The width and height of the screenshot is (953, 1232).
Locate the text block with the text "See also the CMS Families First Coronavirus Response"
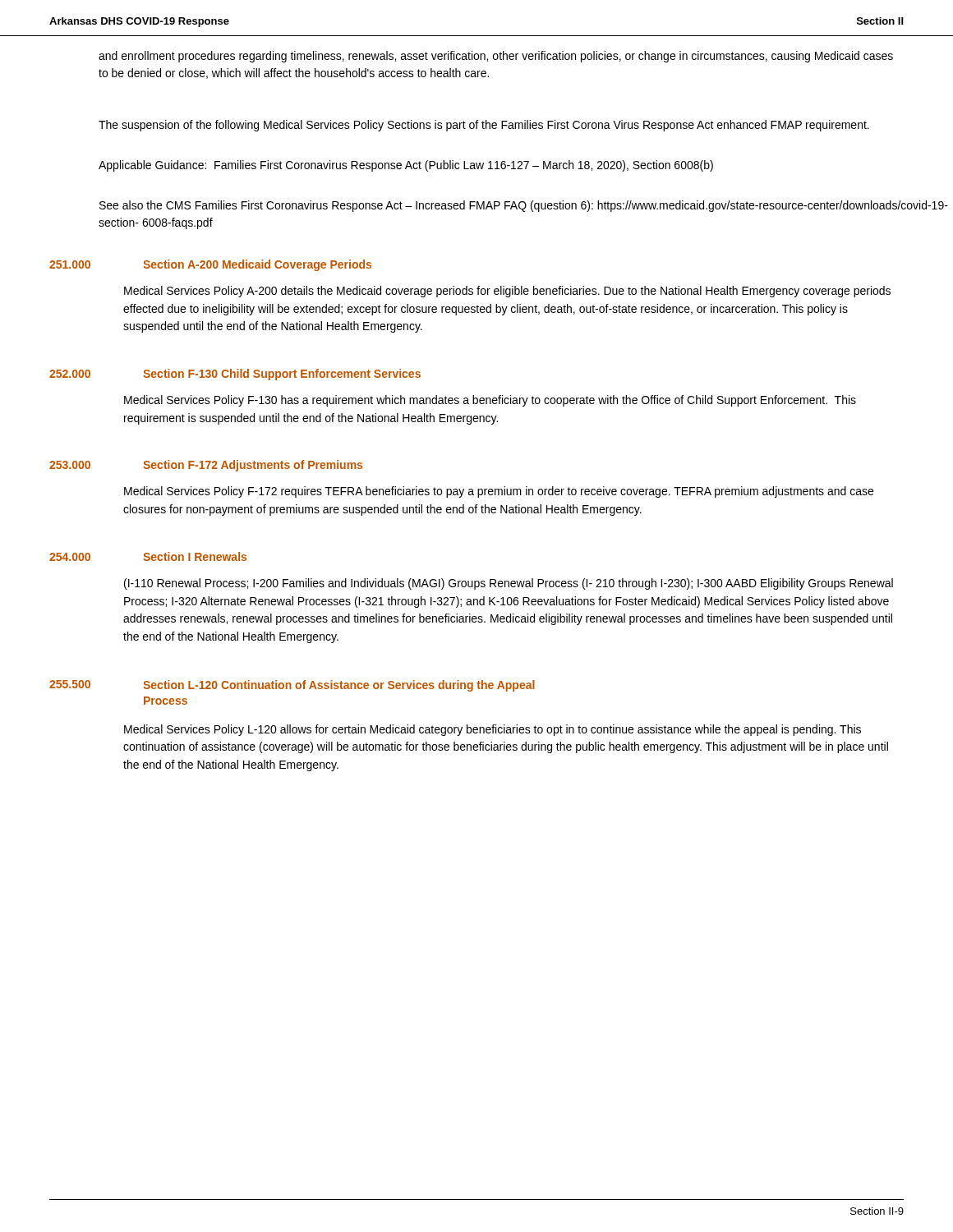(x=523, y=214)
